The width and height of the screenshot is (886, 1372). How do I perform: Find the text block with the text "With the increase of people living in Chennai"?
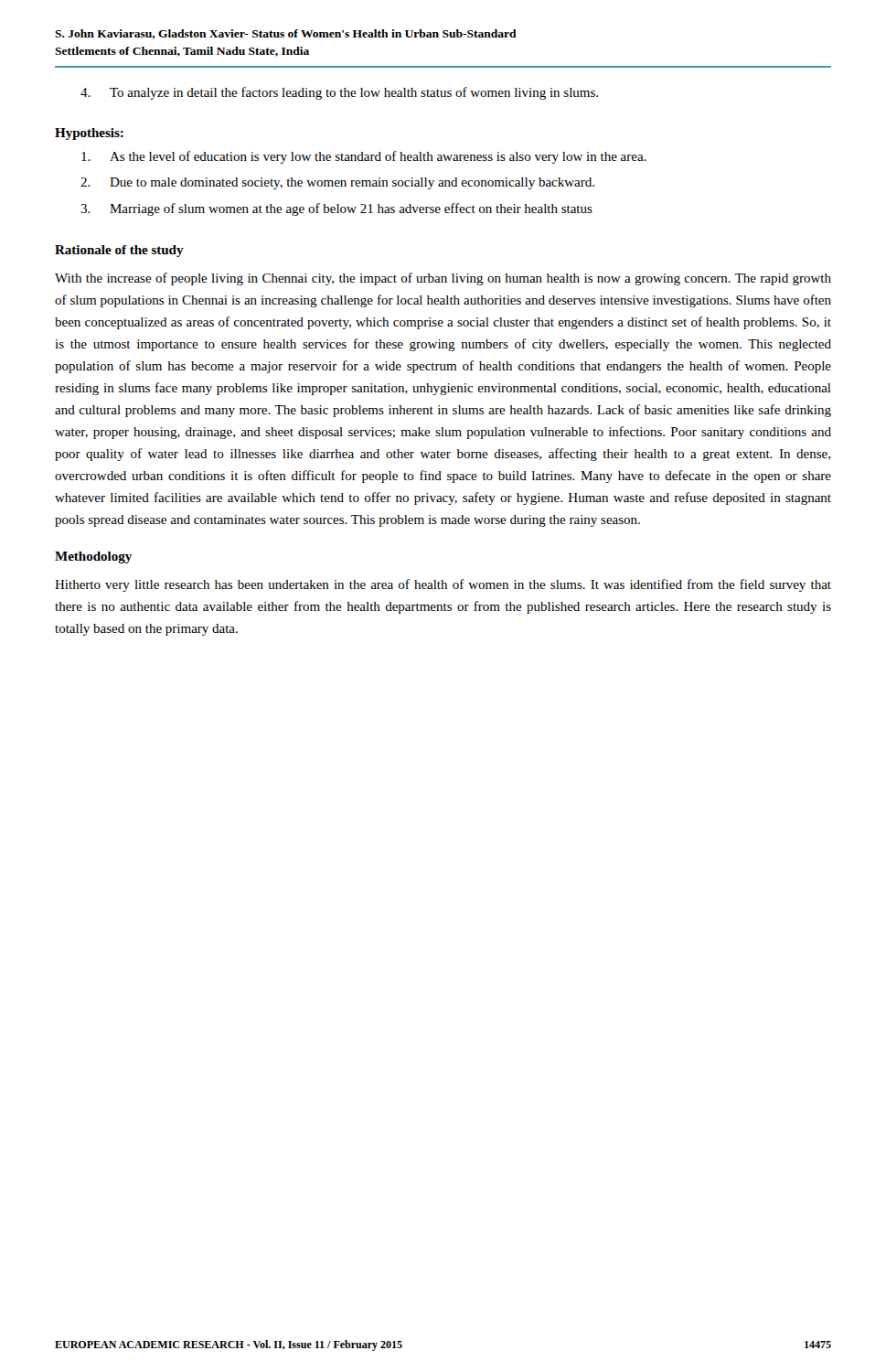click(x=443, y=399)
